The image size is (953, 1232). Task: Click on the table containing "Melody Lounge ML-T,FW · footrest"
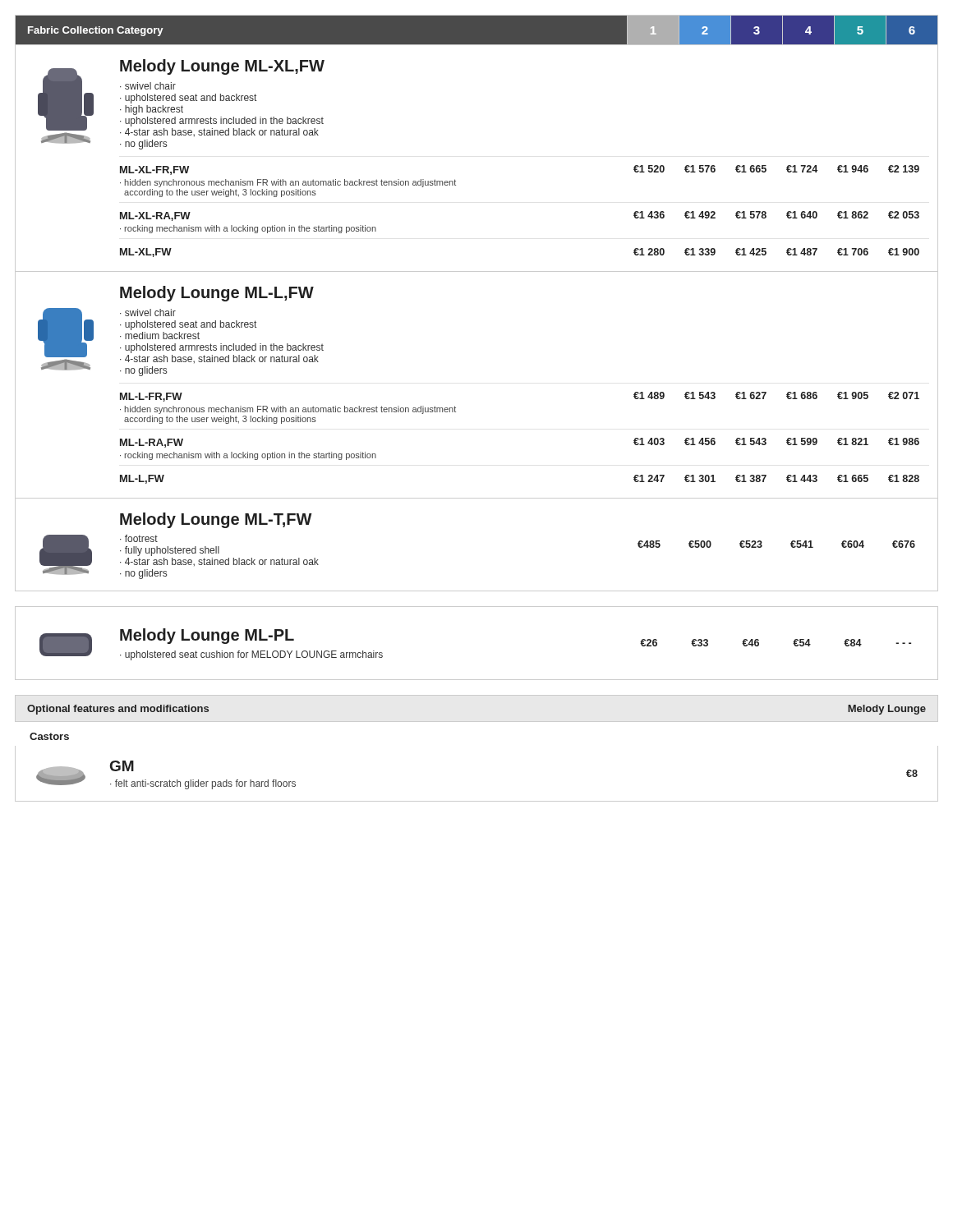click(x=476, y=545)
